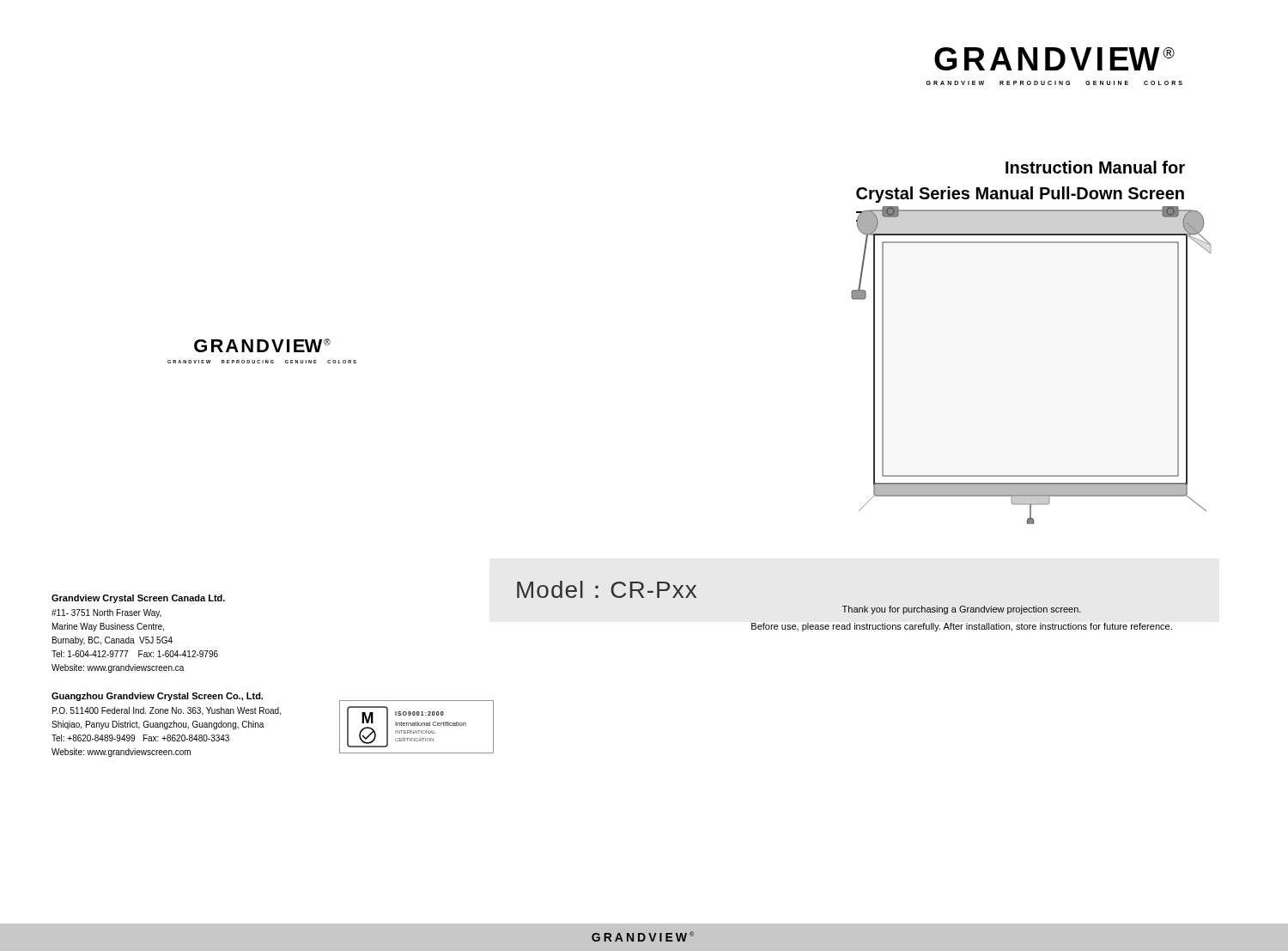Where is the passage that starts "Thank you for purchasing a Grandview"?
Image resolution: width=1288 pixels, height=951 pixels.
962,618
